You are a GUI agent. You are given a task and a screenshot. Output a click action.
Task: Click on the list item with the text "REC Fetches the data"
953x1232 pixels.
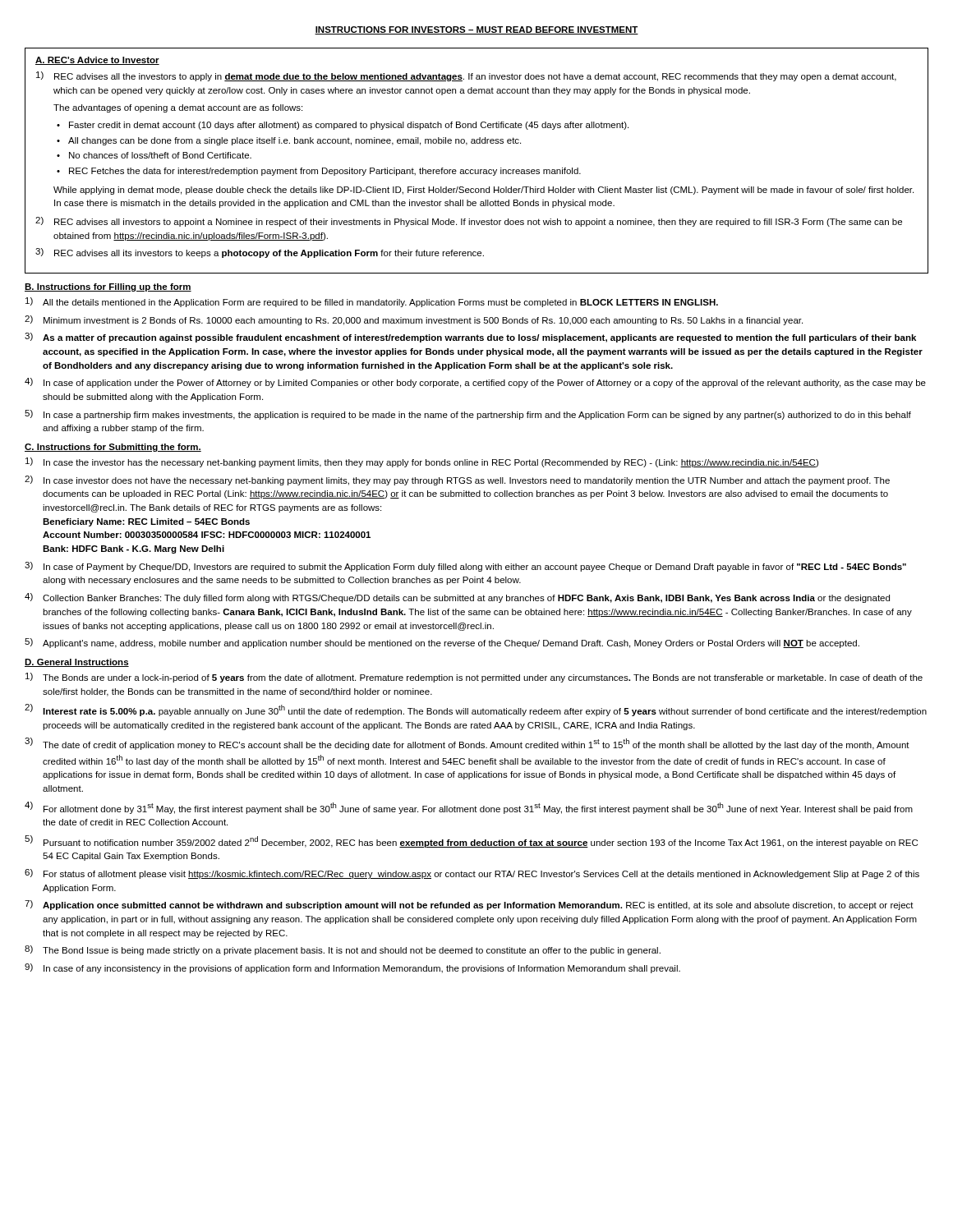click(325, 171)
